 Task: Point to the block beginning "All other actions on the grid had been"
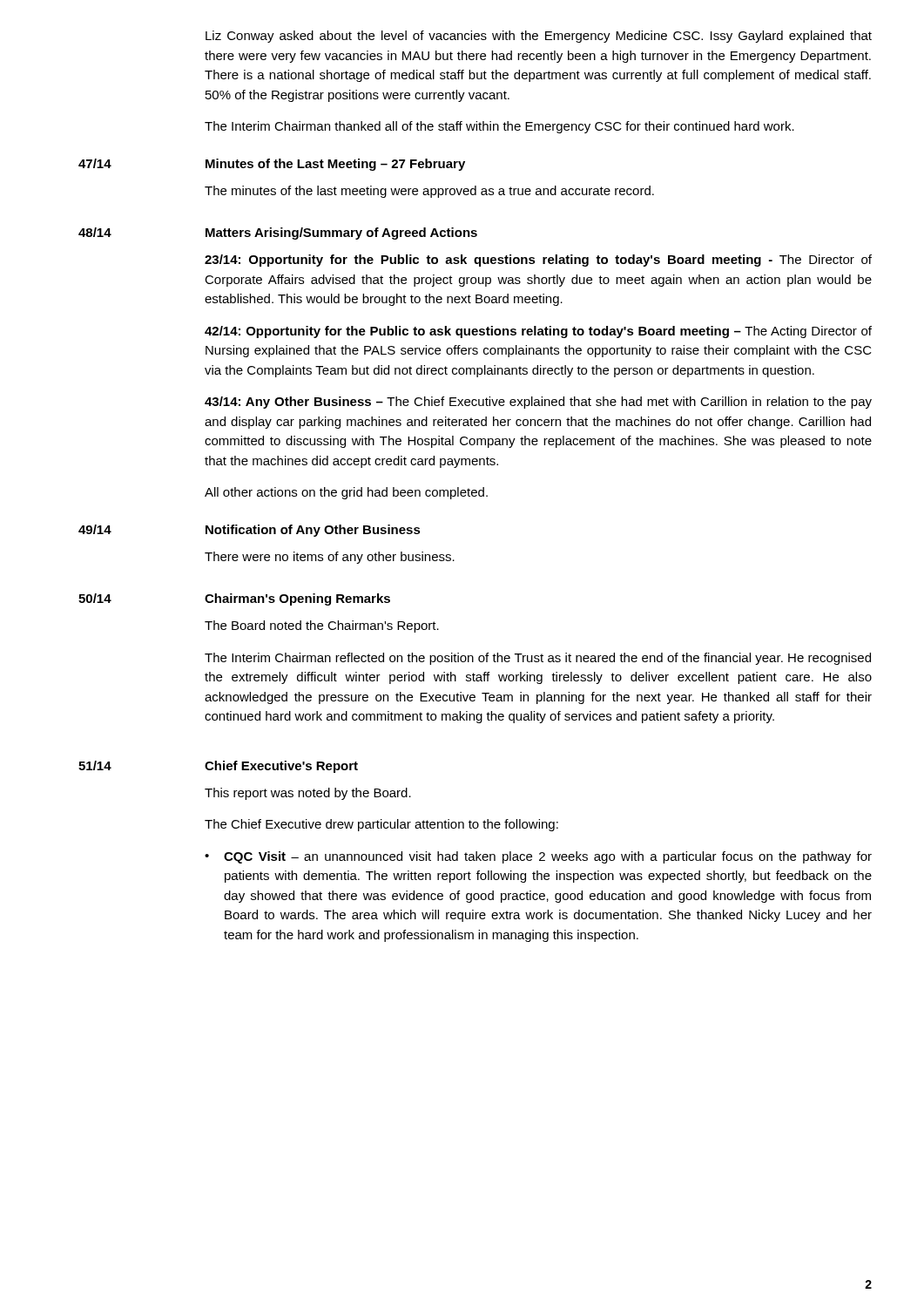coord(346,493)
